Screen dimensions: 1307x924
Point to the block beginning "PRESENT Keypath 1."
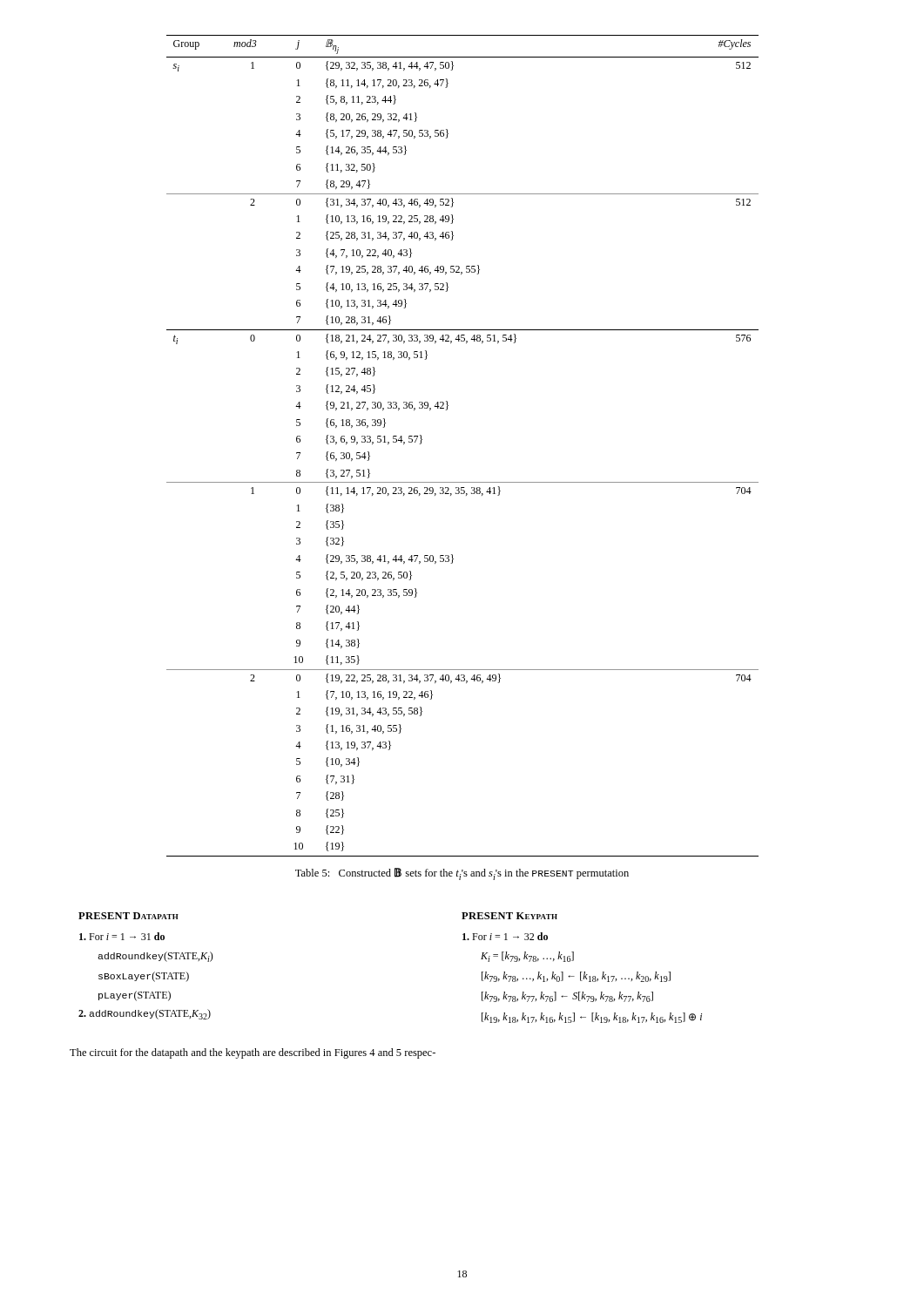click(x=644, y=969)
